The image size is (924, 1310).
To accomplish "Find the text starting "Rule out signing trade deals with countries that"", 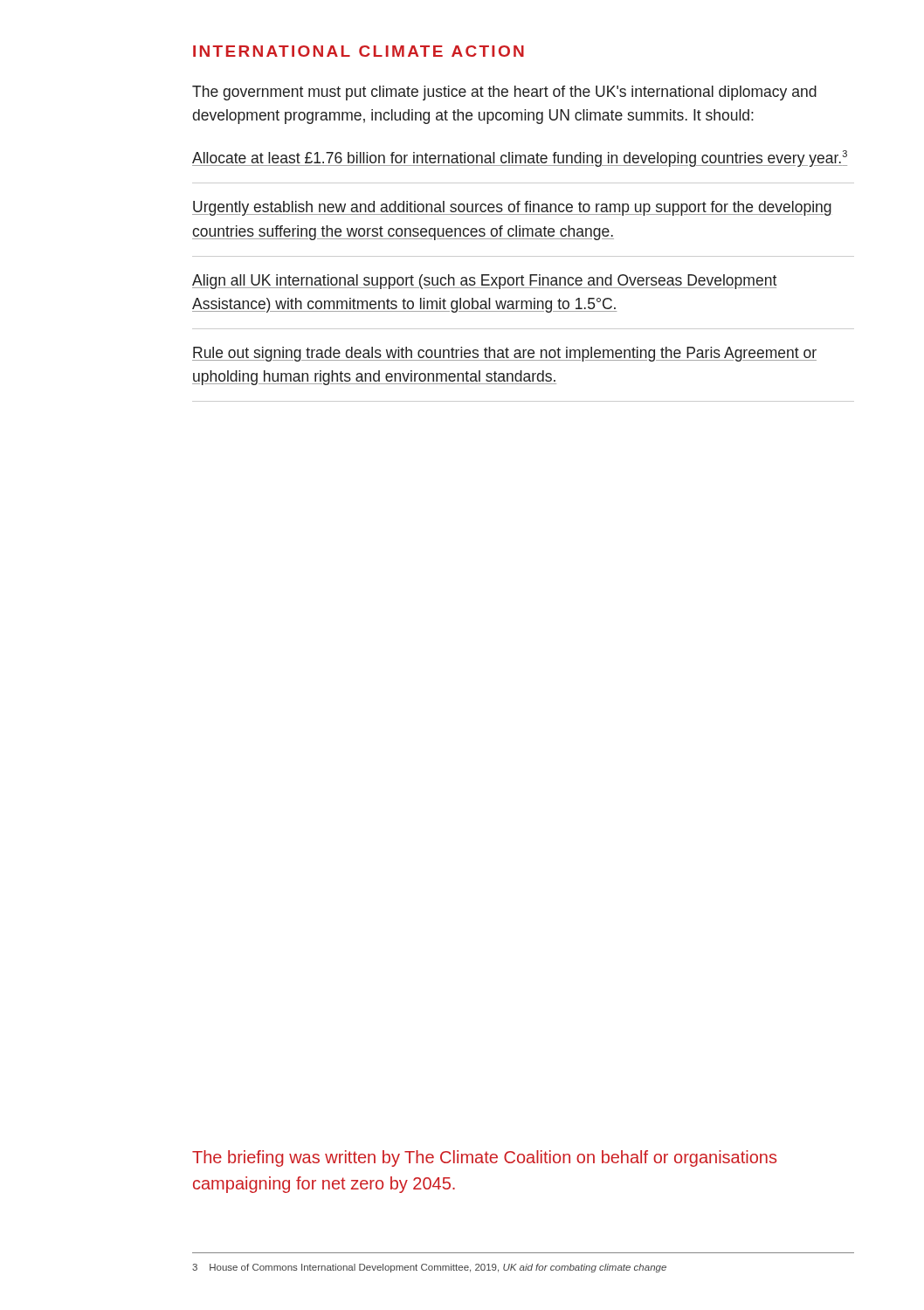I will click(x=523, y=365).
